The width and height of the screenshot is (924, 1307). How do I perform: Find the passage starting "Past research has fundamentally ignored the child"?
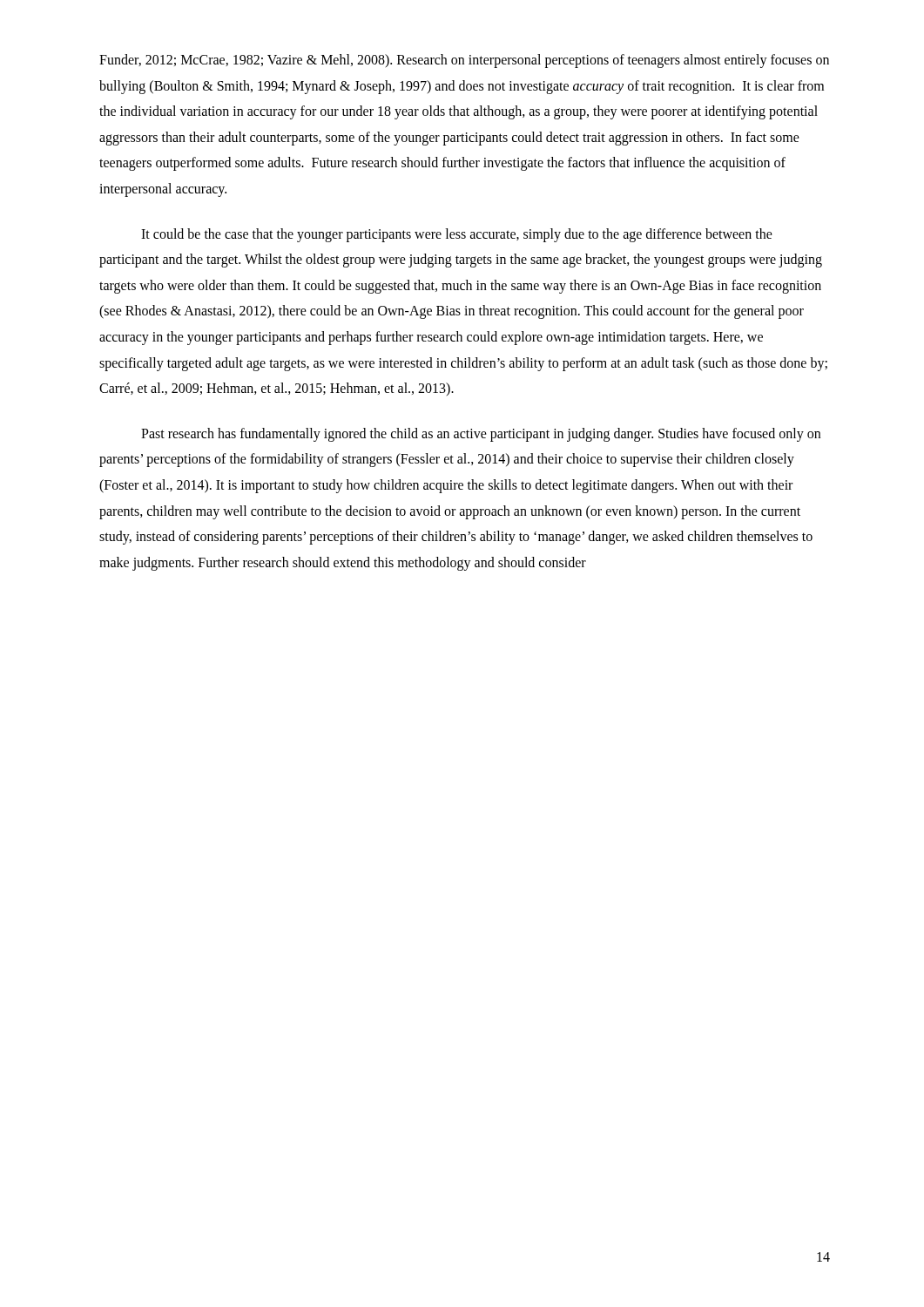pyautogui.click(x=465, y=498)
